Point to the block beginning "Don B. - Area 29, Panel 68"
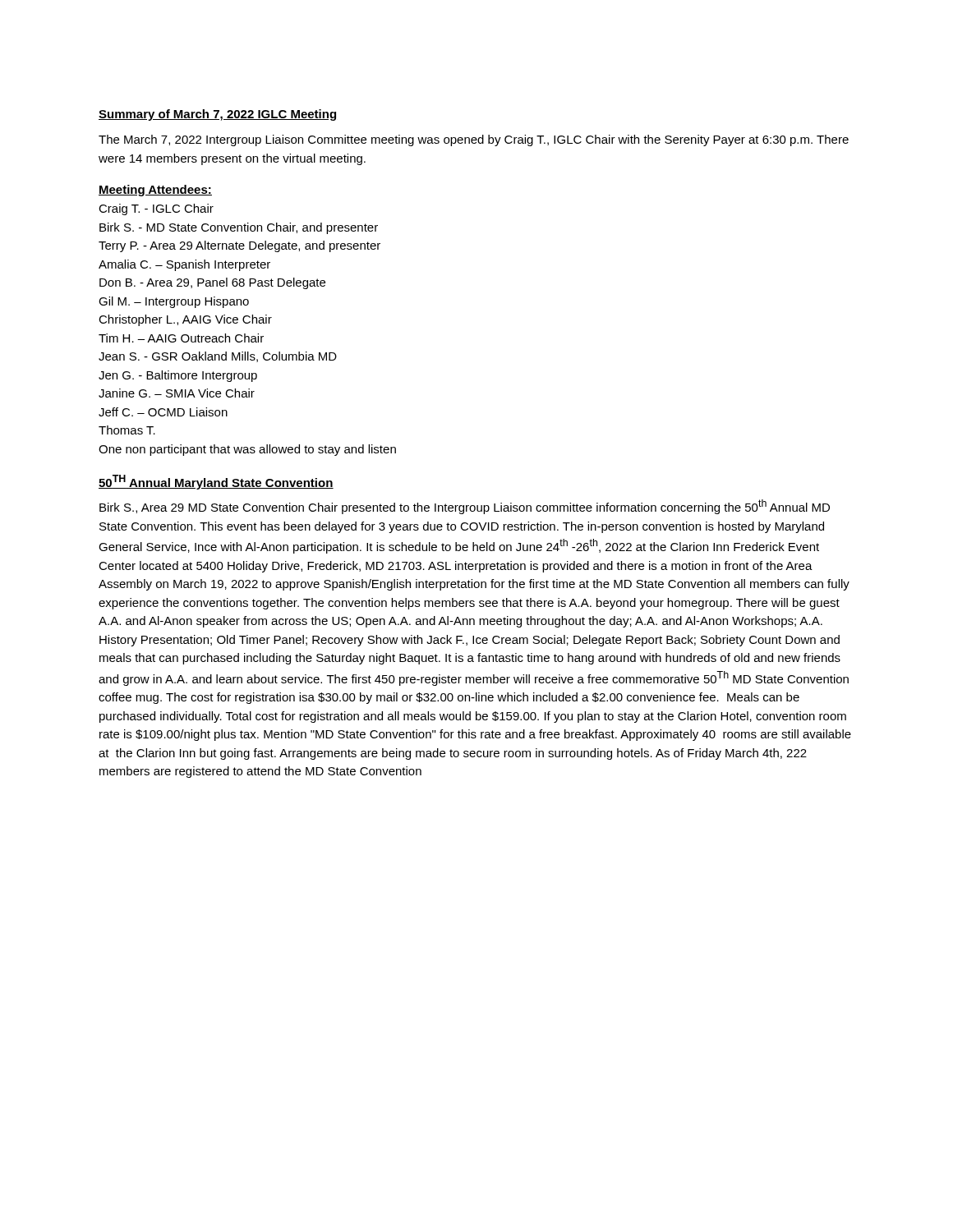953x1232 pixels. pos(212,282)
